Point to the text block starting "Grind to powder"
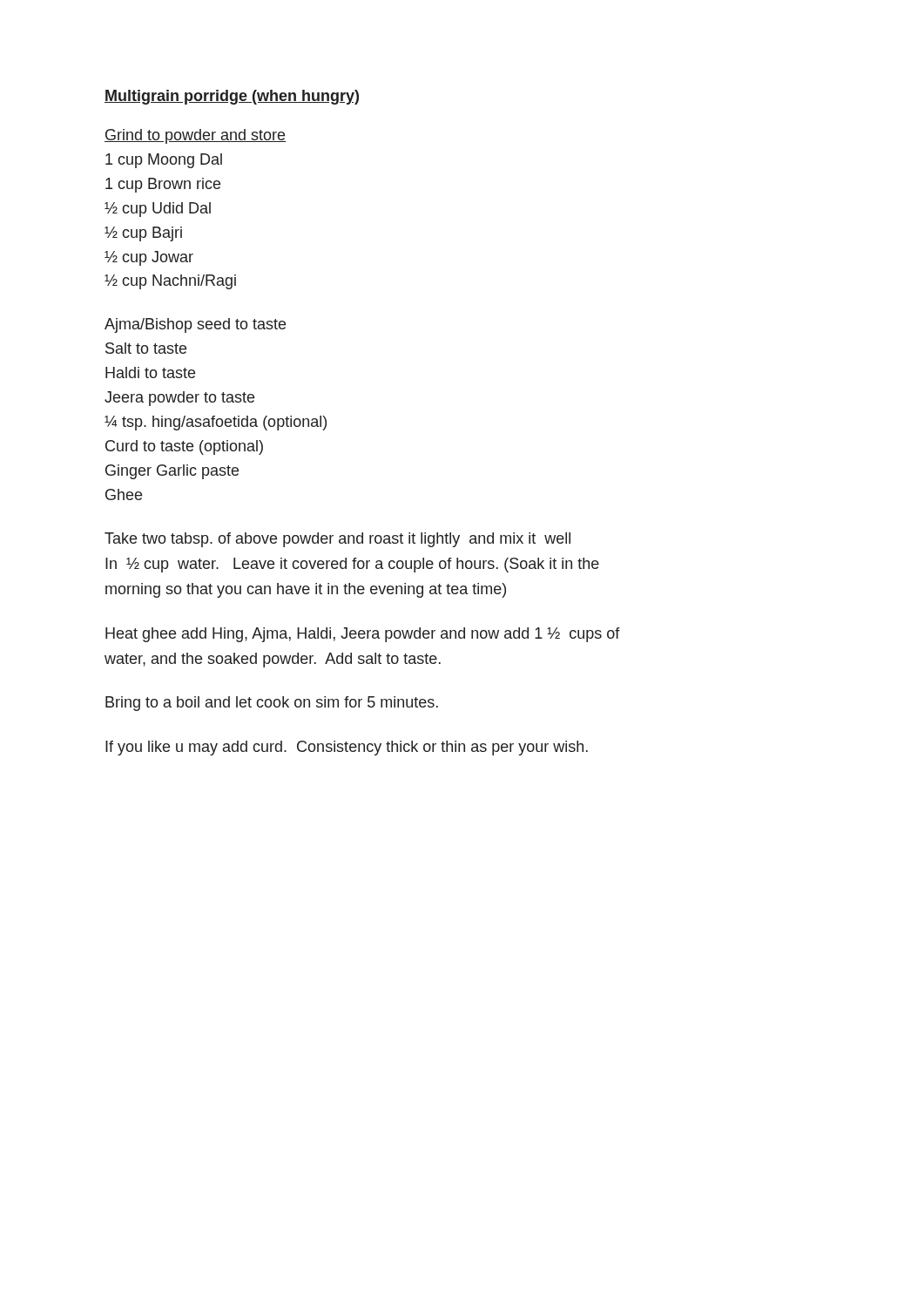Screen dimensions: 1307x924 coord(195,135)
